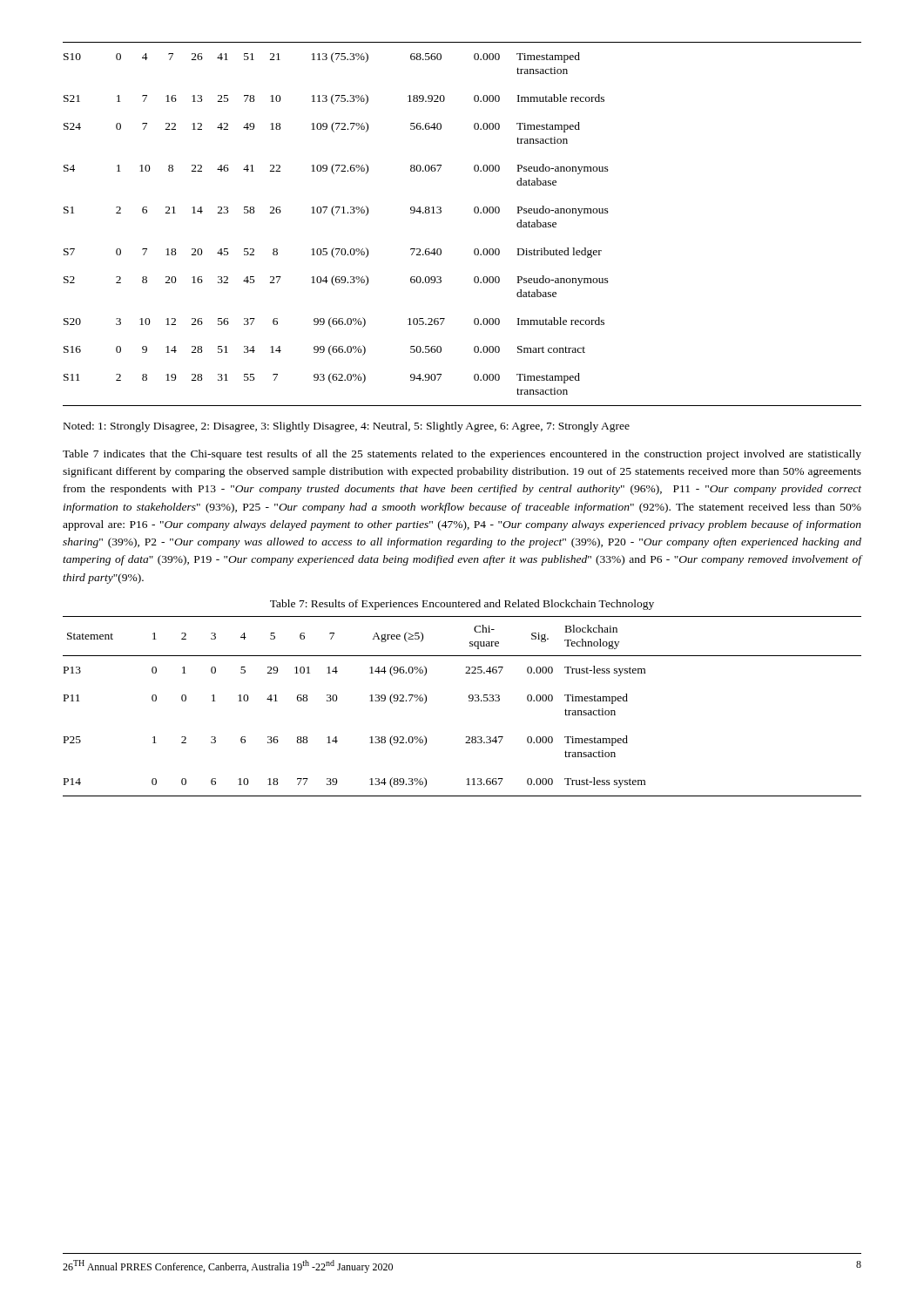924x1307 pixels.
Task: Select the text starting "Noted: 1: Strongly"
Action: coord(346,426)
